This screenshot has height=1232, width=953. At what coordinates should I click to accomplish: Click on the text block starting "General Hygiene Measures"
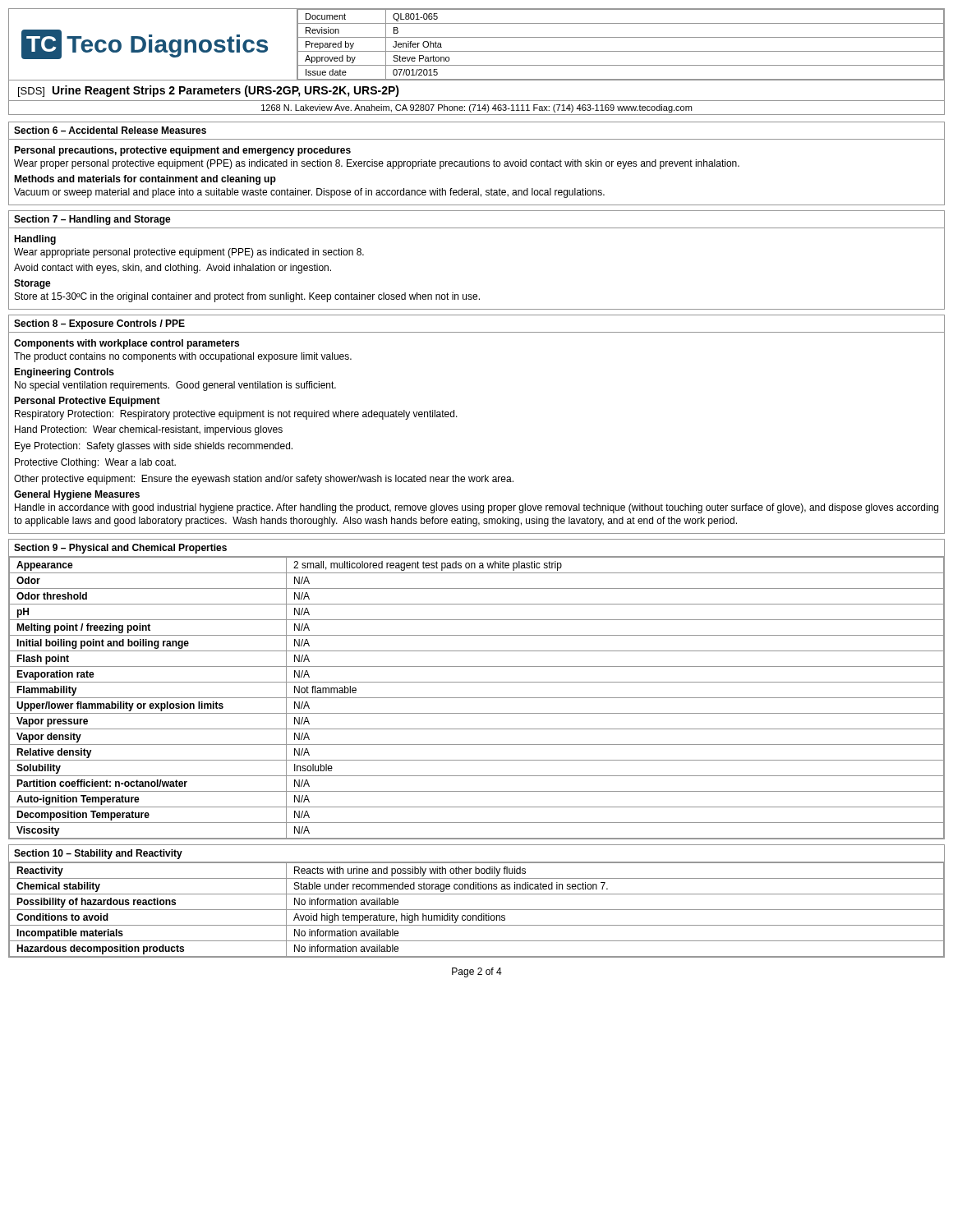(x=476, y=508)
